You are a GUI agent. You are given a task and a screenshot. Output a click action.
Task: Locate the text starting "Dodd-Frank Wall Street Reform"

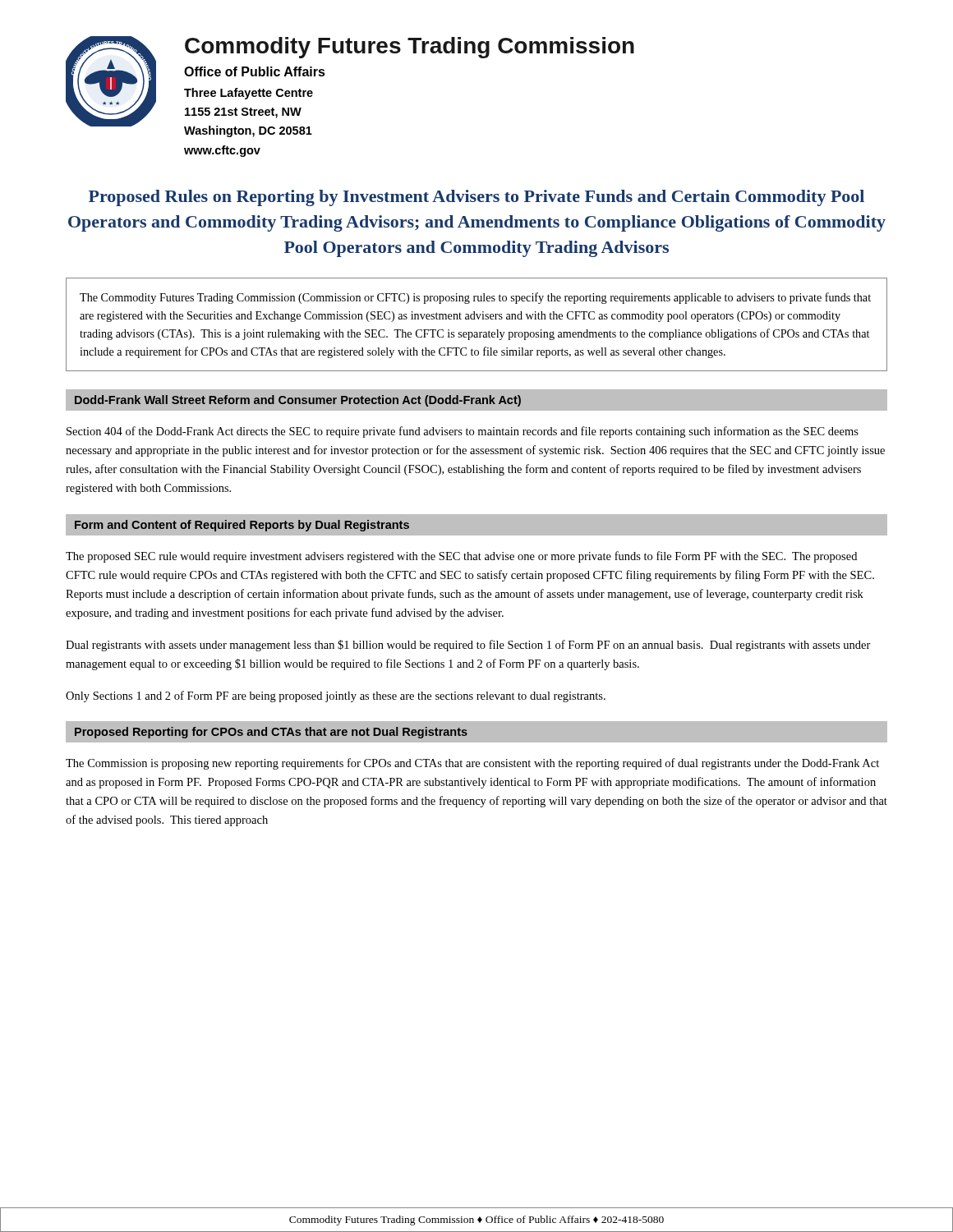tap(298, 400)
